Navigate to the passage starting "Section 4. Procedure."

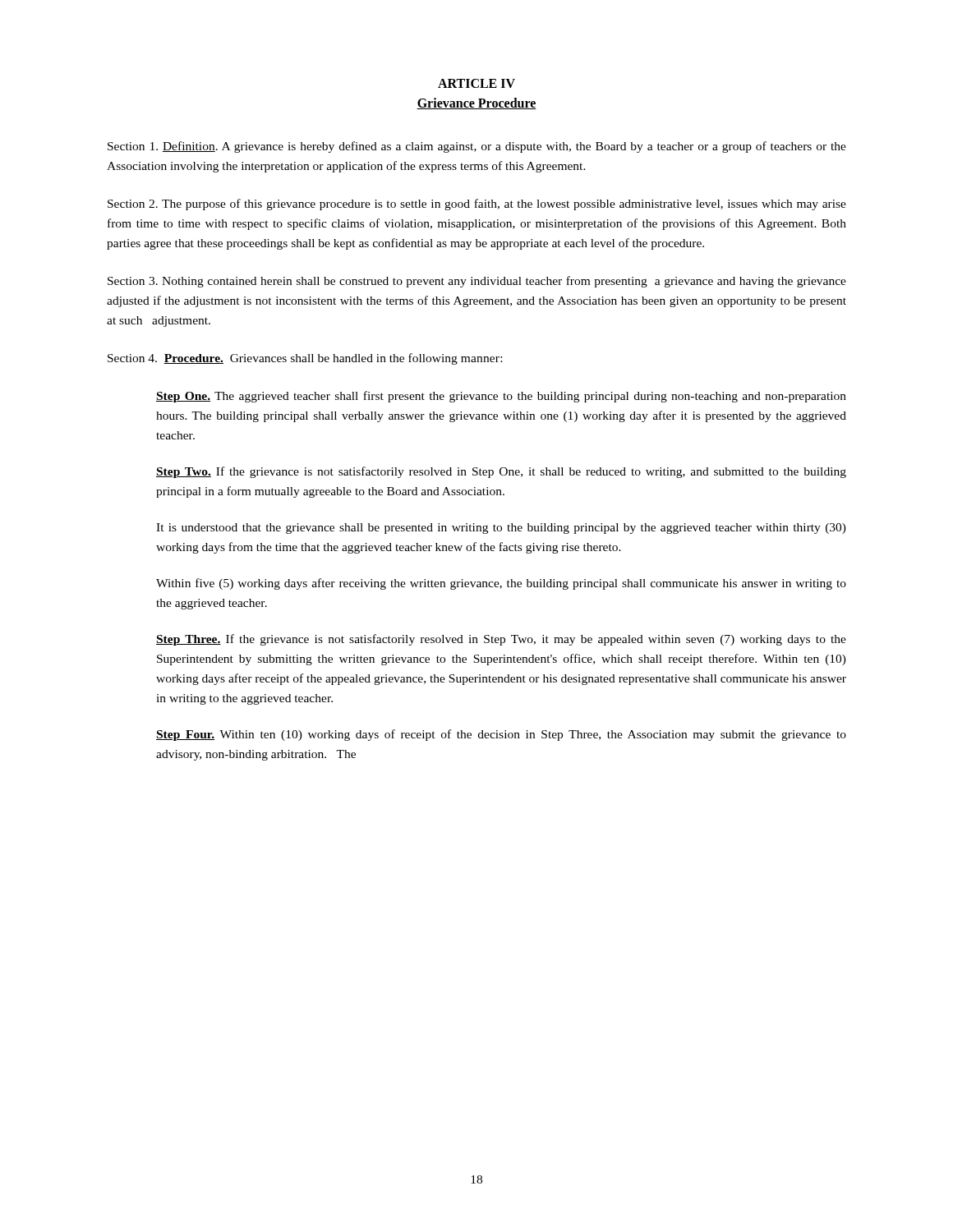tap(305, 358)
